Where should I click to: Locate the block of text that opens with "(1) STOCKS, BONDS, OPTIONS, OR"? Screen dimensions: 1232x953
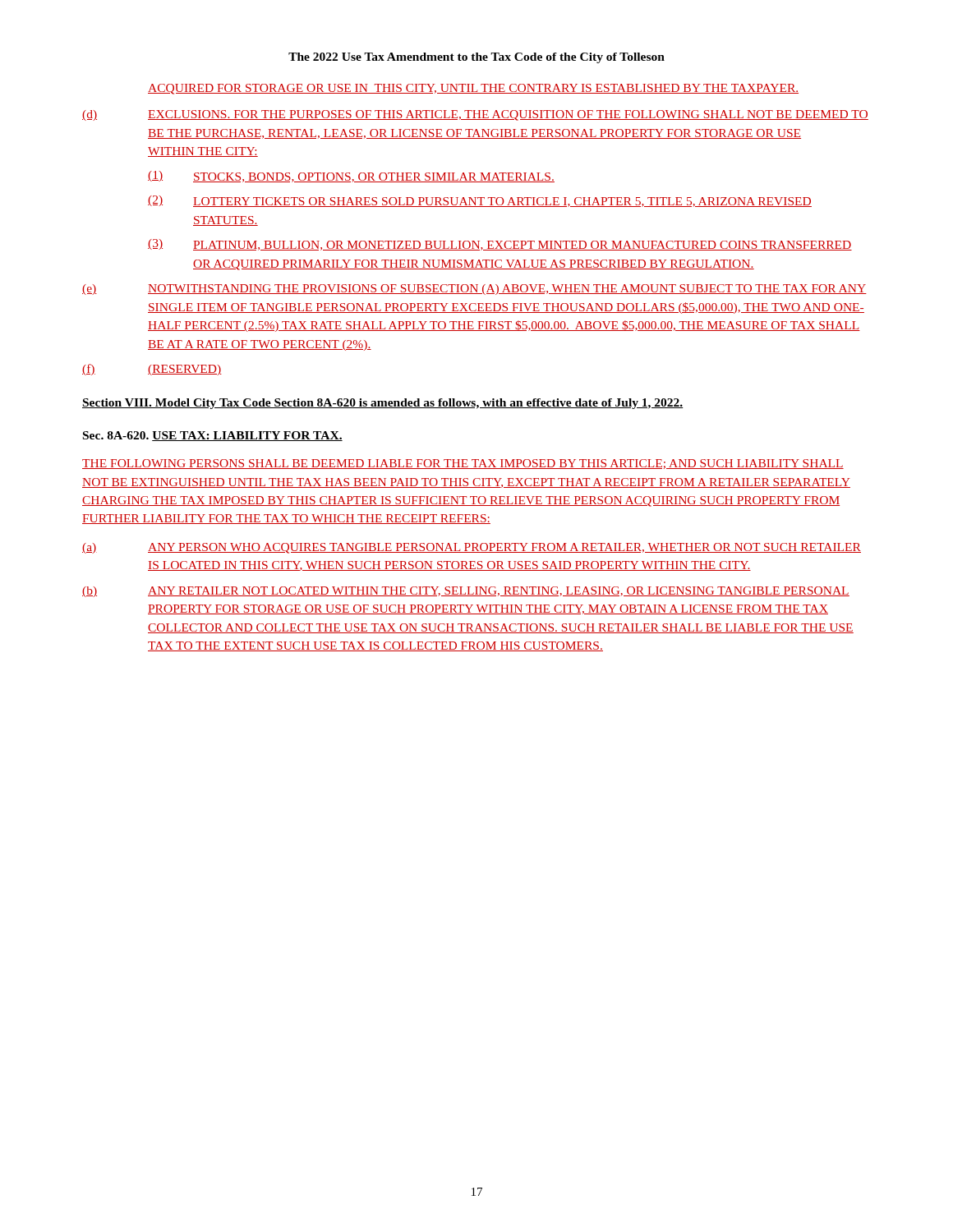point(509,177)
